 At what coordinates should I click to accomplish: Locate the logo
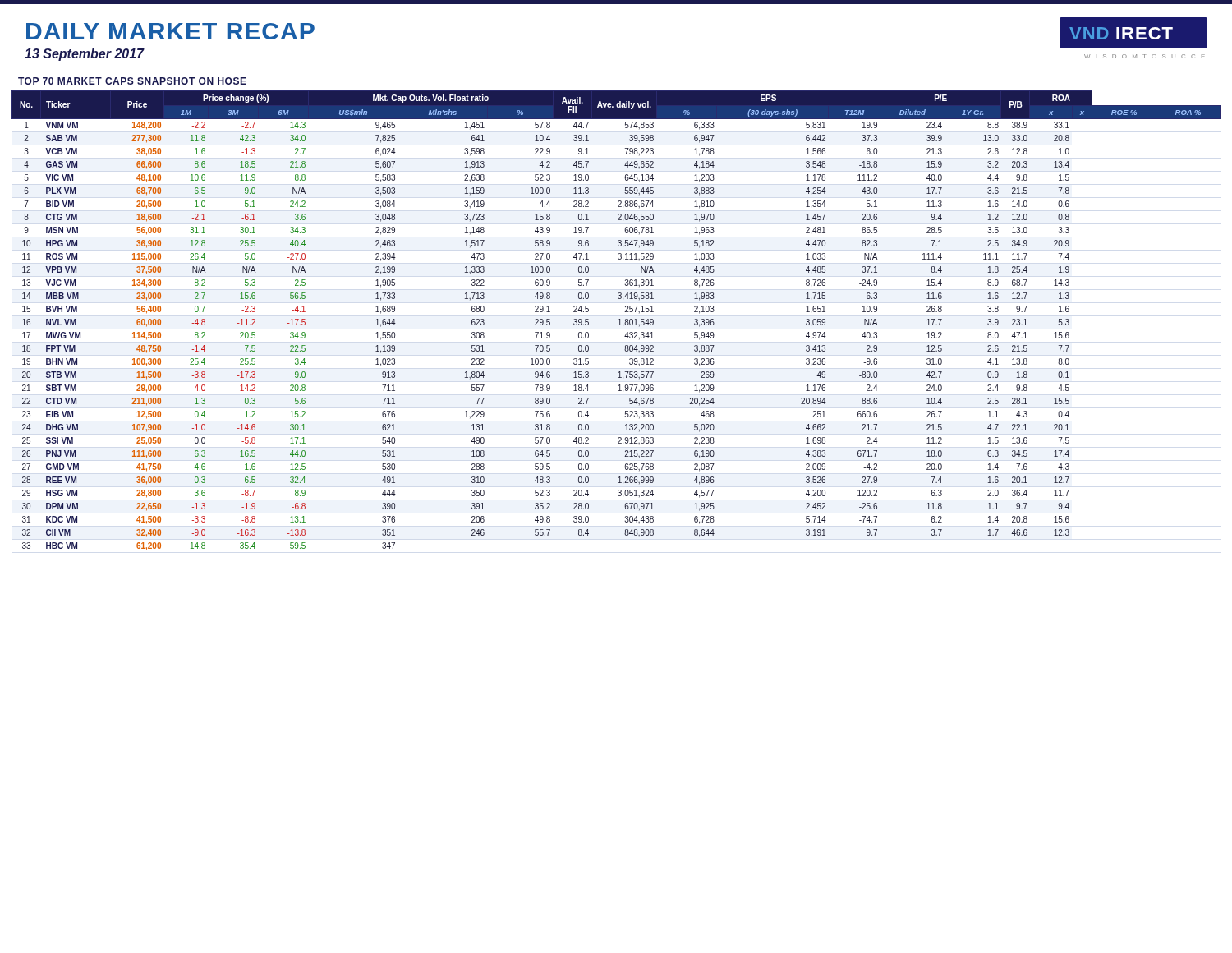[1133, 42]
